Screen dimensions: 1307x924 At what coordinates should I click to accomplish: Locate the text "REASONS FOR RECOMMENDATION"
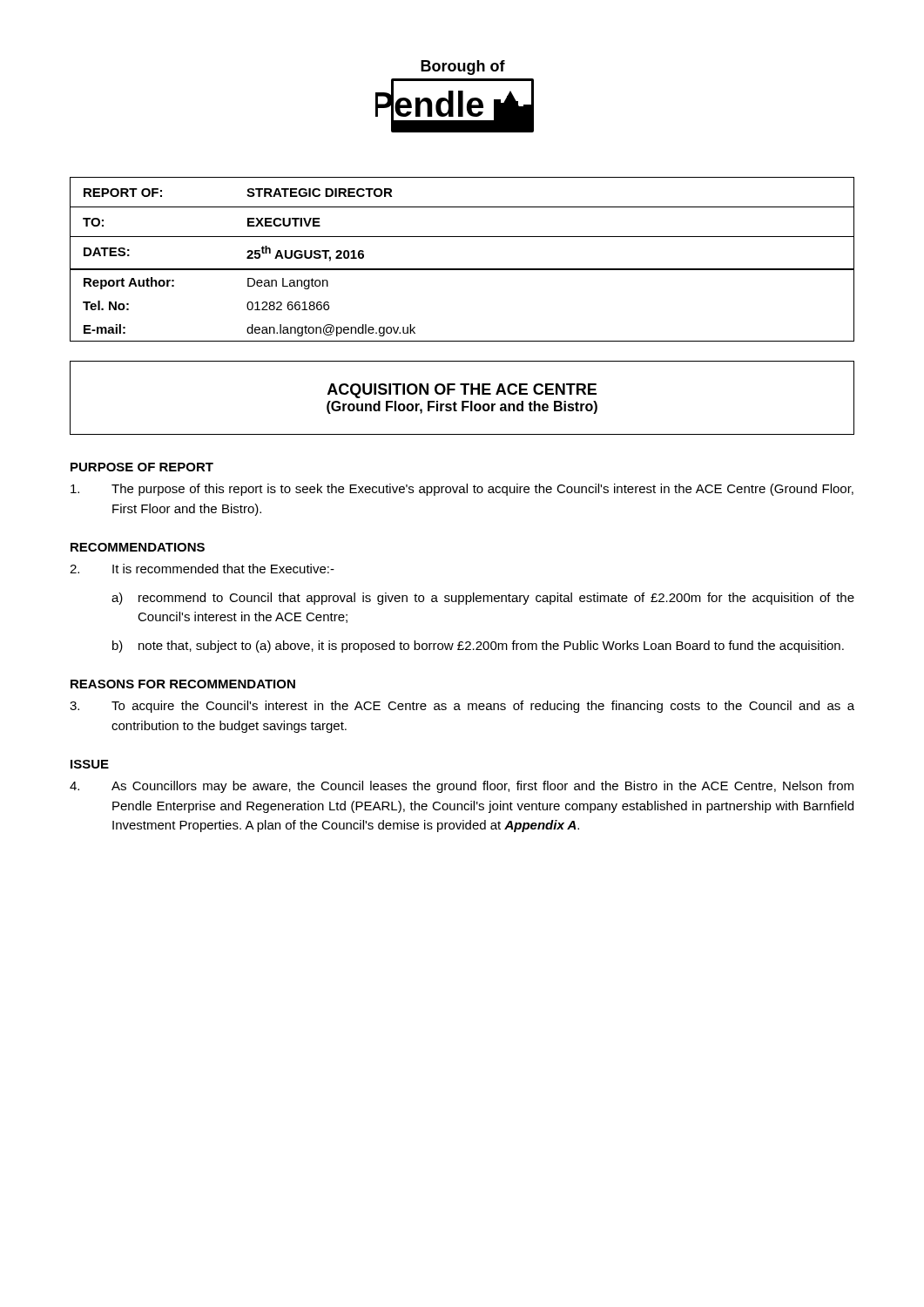point(183,684)
